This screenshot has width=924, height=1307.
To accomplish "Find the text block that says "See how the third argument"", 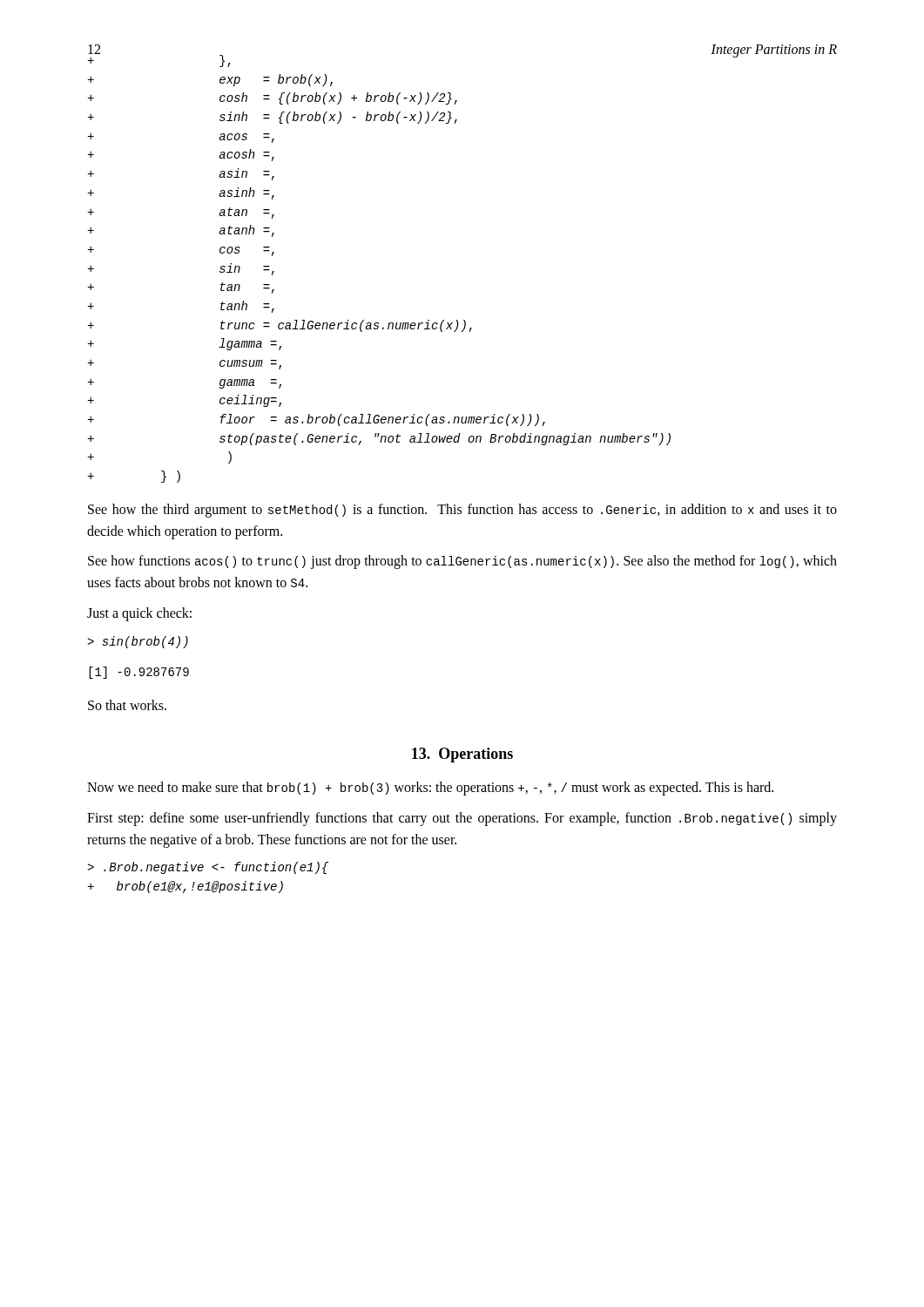I will click(462, 520).
